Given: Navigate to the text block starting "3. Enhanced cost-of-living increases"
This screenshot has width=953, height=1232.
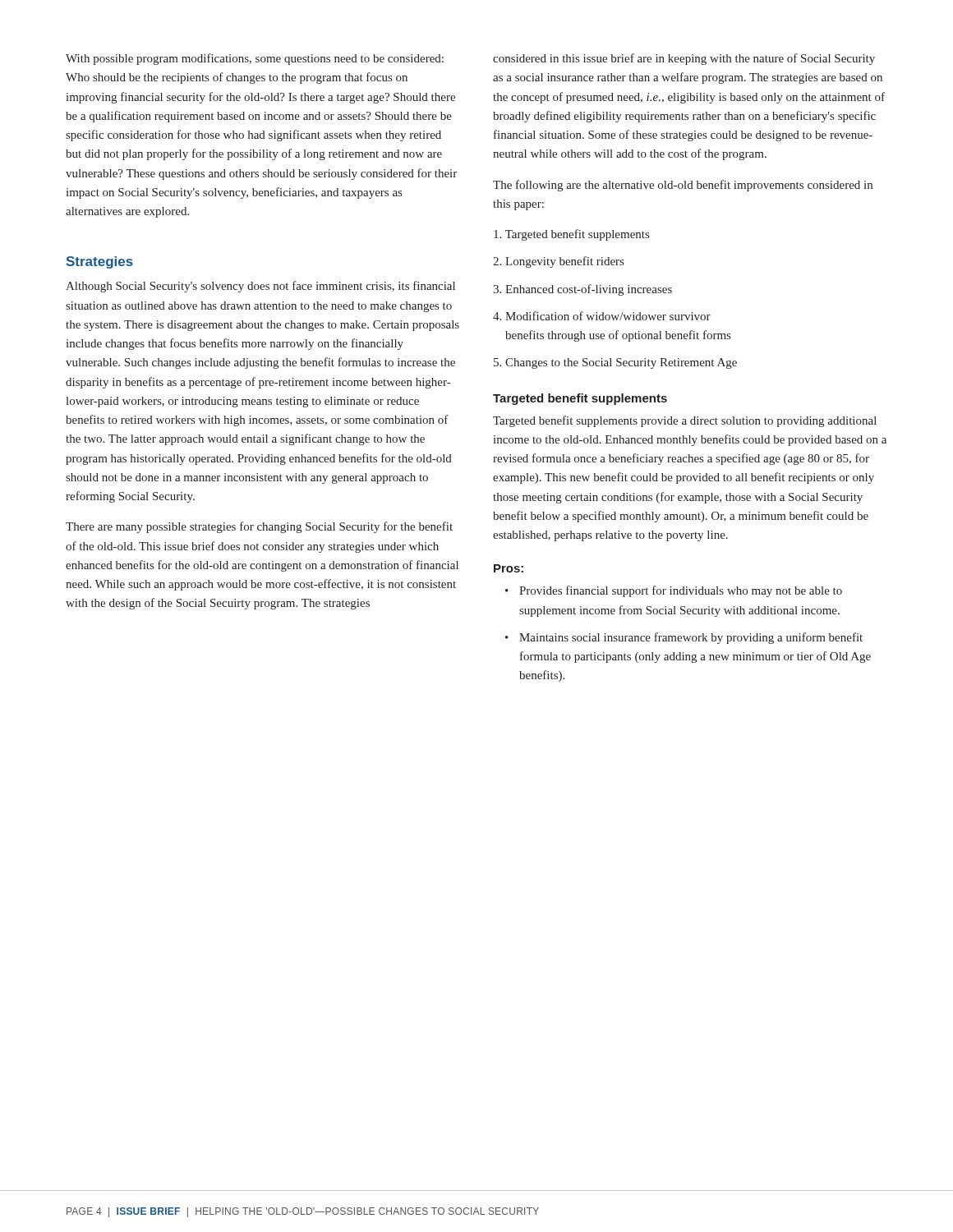Looking at the screenshot, I should 583,289.
